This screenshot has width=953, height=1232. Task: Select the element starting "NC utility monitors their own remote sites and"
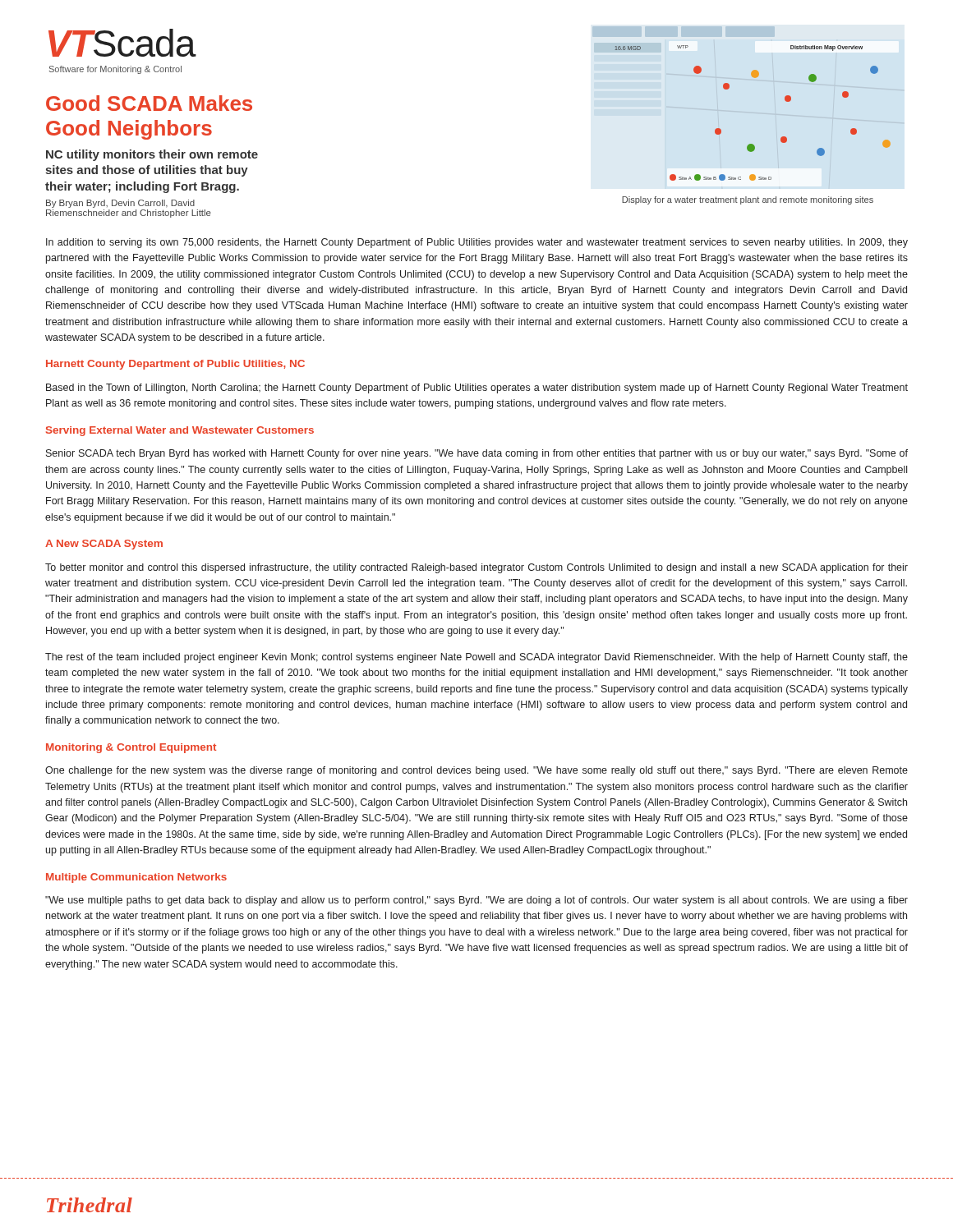[x=152, y=170]
